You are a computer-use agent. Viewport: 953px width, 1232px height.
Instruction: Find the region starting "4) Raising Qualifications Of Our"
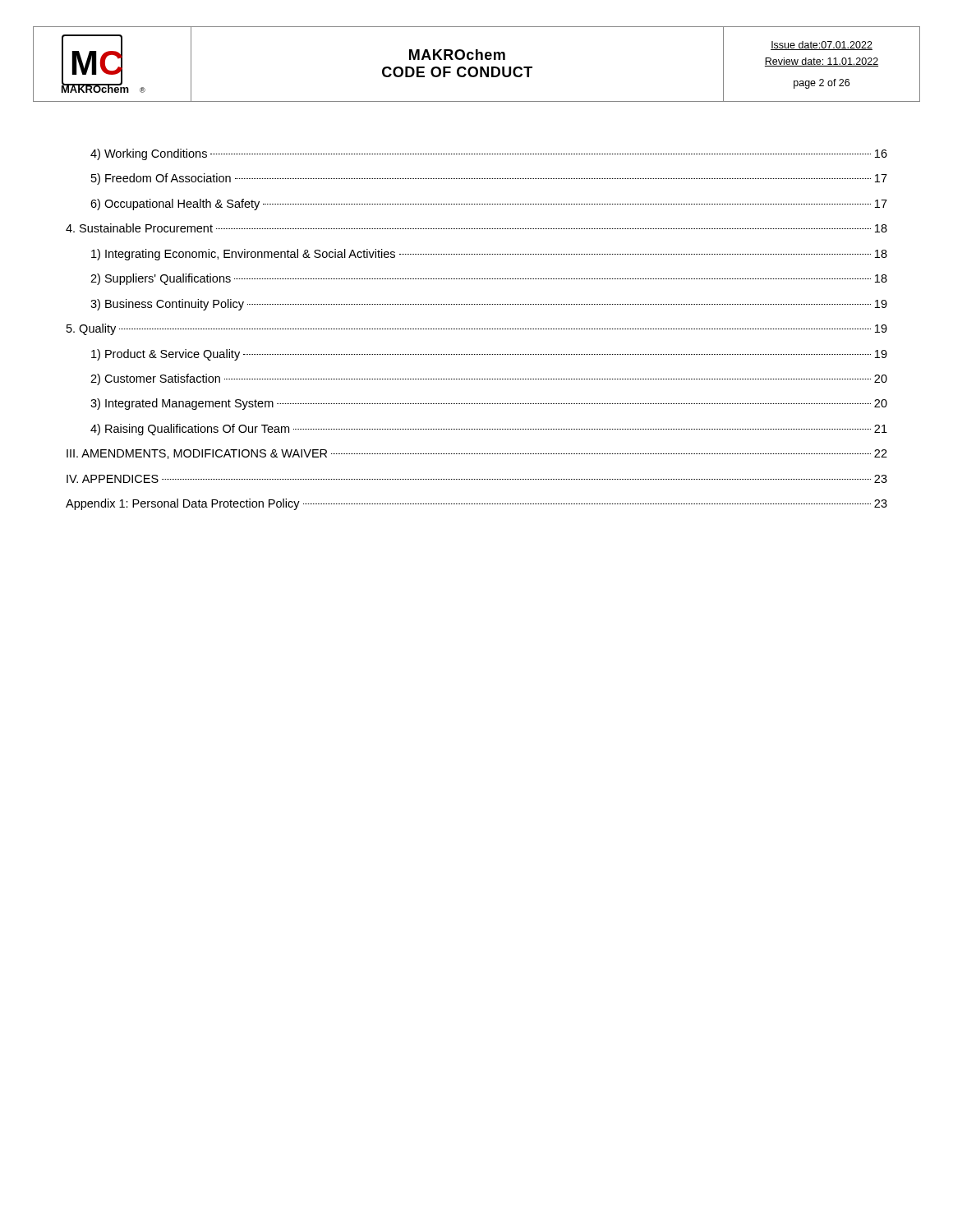click(x=489, y=429)
